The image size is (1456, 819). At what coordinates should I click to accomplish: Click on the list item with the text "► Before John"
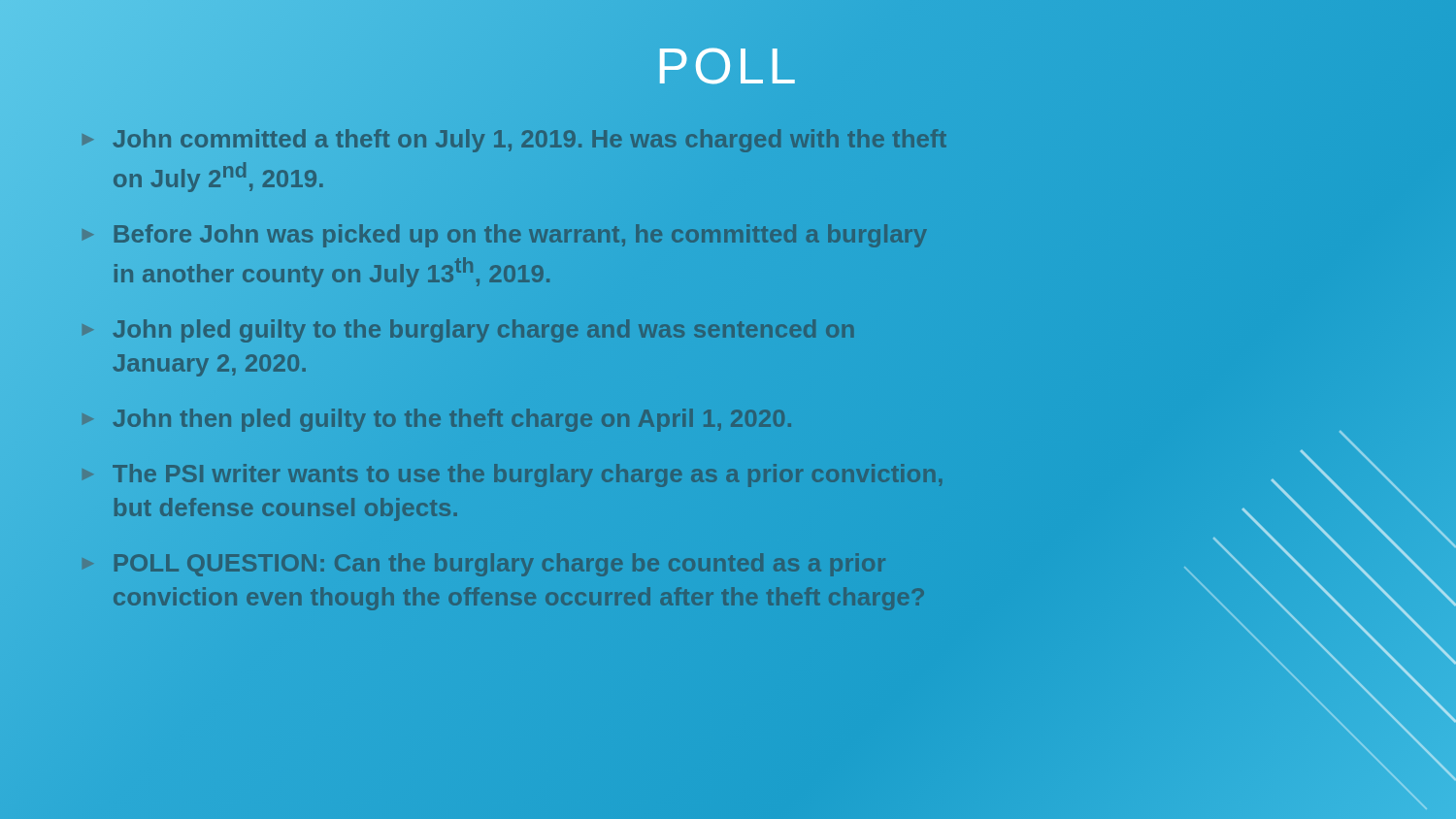click(x=514, y=254)
